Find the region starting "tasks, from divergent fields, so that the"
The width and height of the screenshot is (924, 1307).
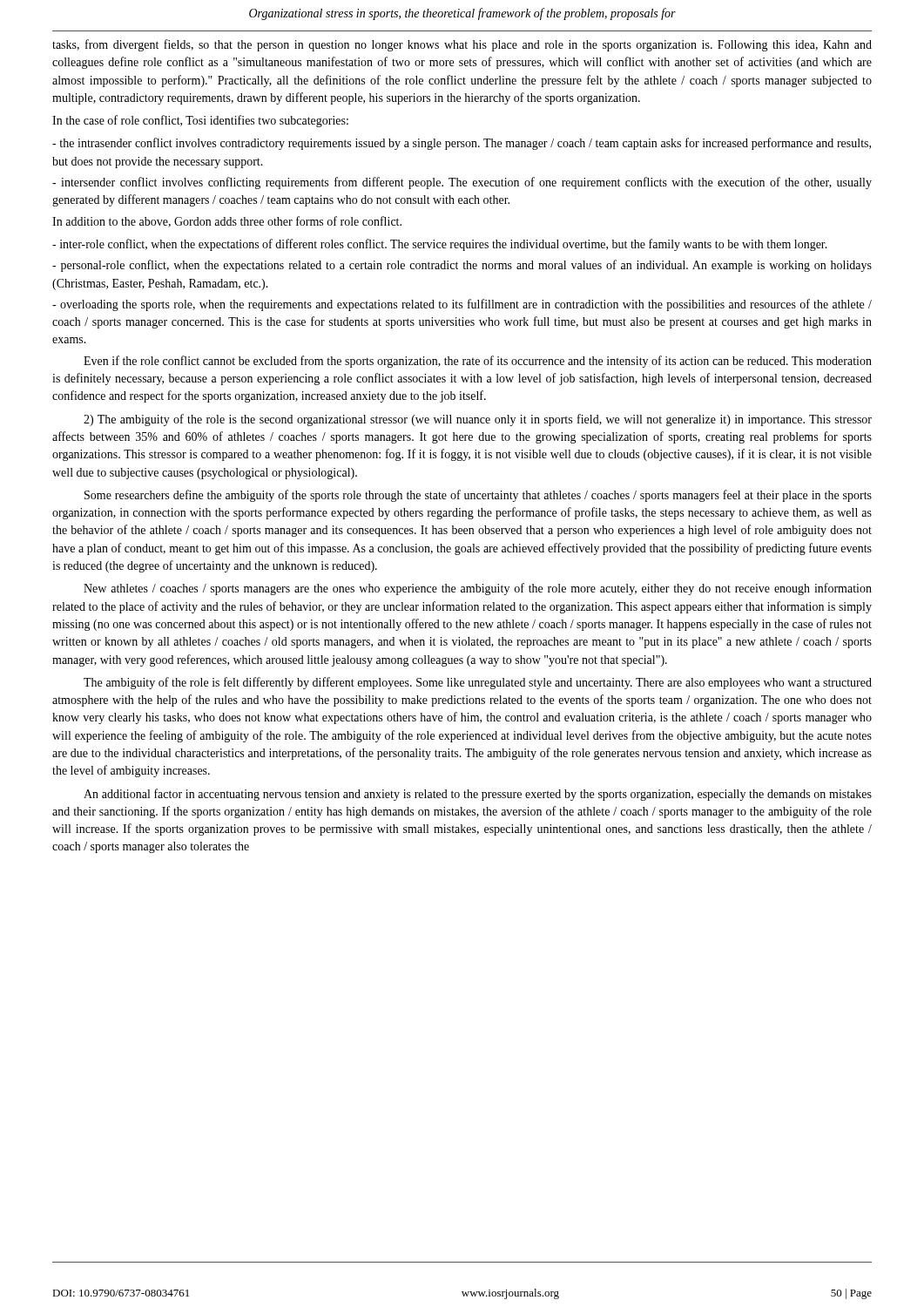point(462,72)
